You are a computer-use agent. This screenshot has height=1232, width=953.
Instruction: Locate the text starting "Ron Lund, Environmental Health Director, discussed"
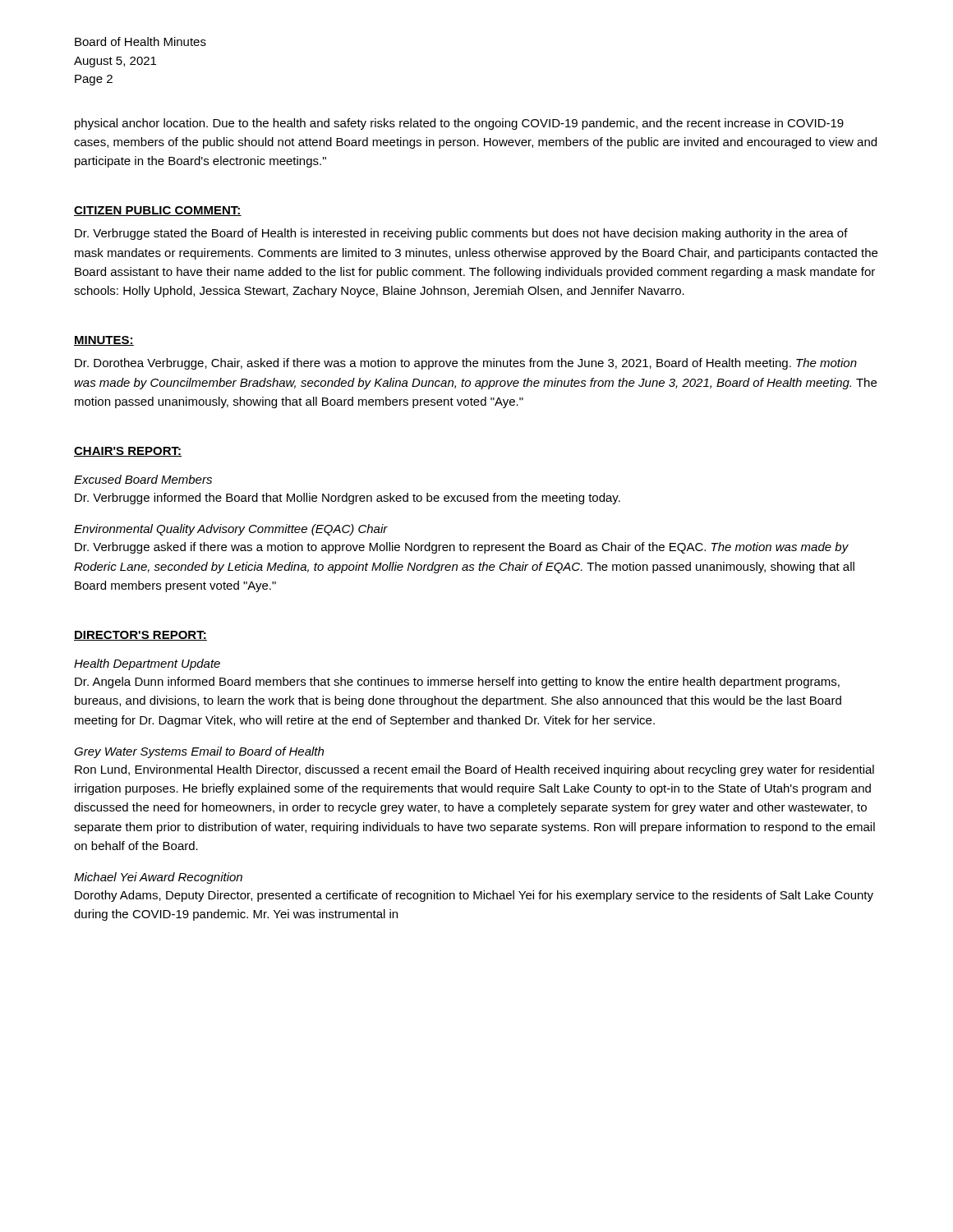coord(475,807)
